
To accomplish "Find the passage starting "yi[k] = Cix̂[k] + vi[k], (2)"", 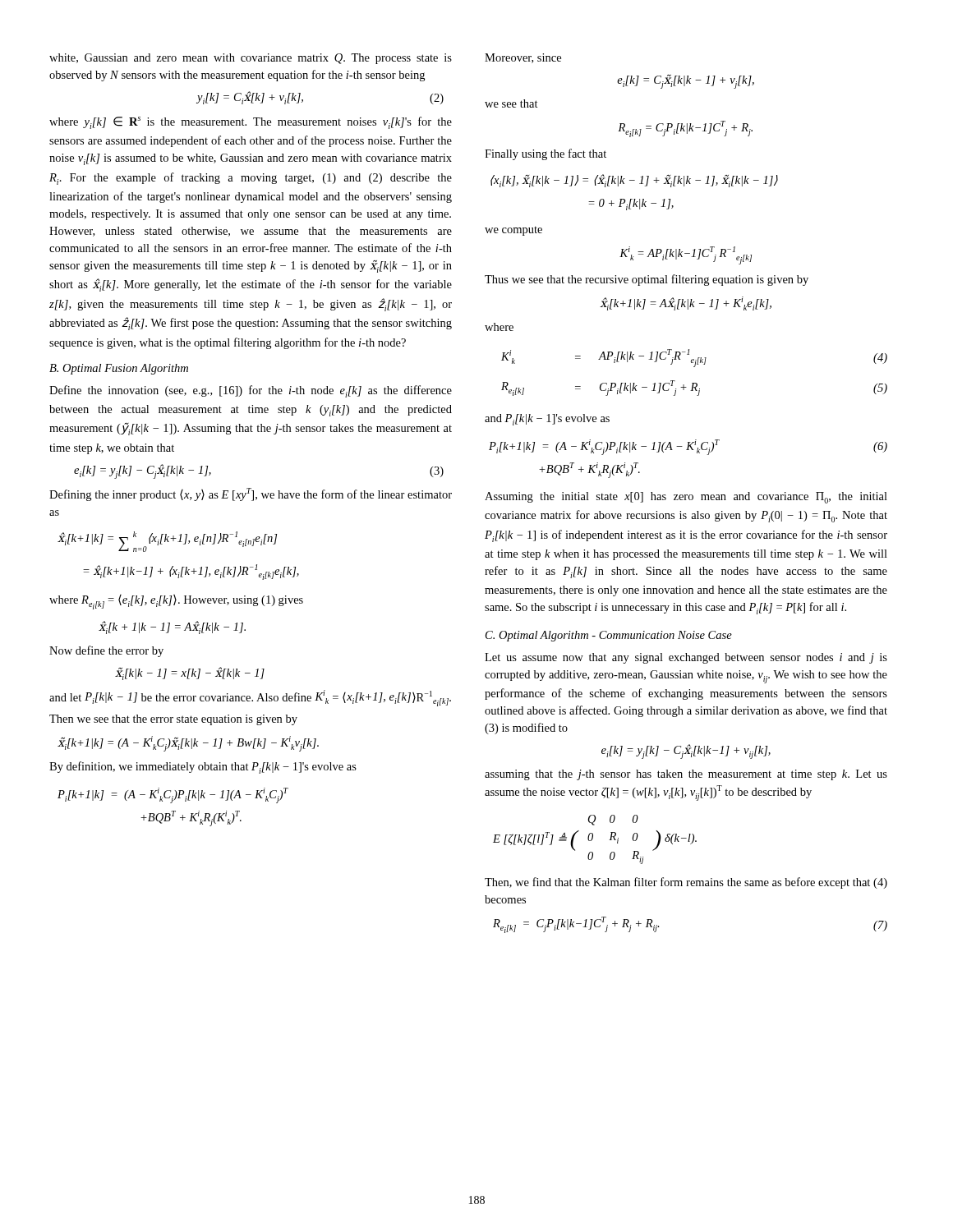I will coord(253,97).
